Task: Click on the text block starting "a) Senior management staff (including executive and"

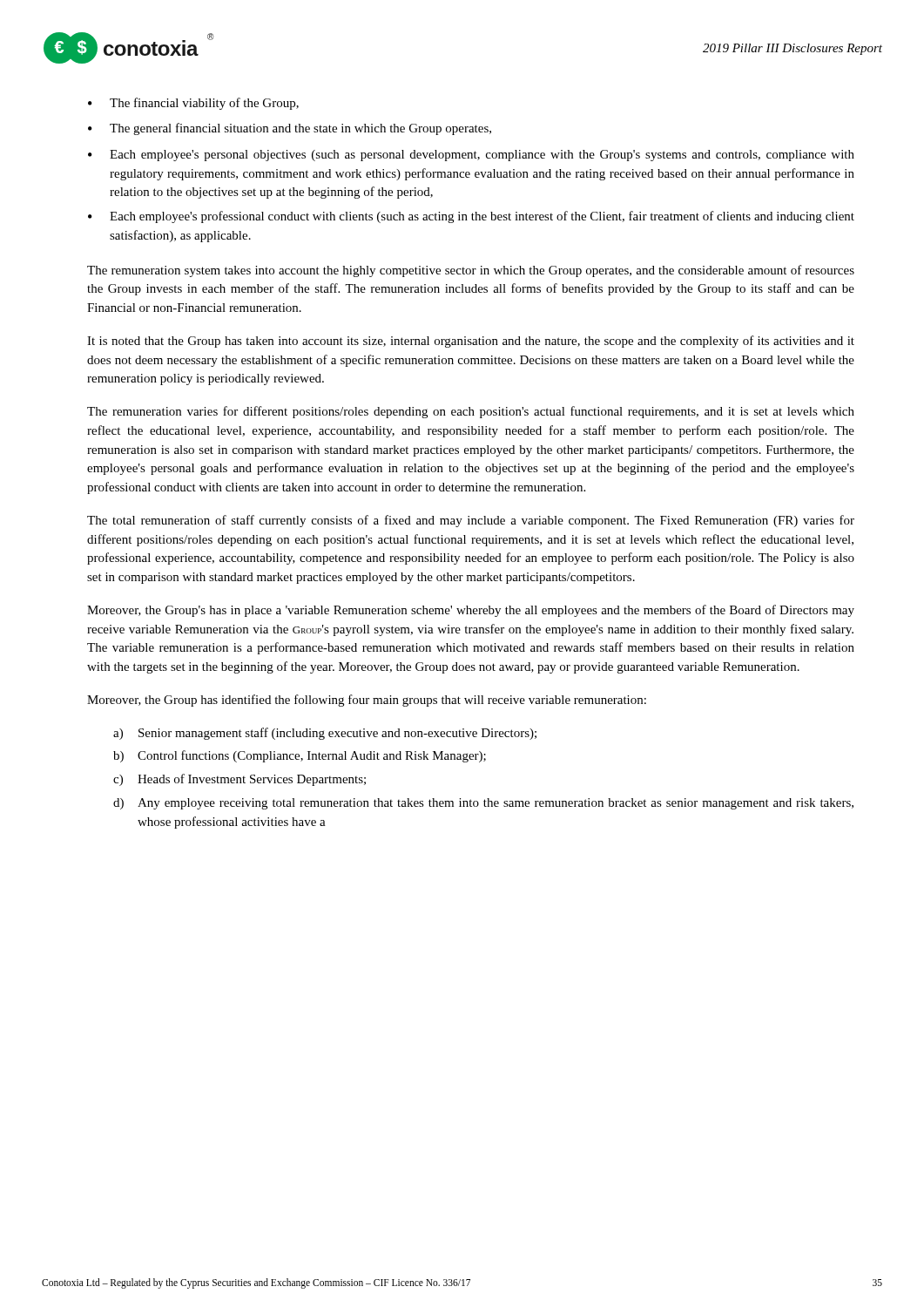Action: (484, 733)
